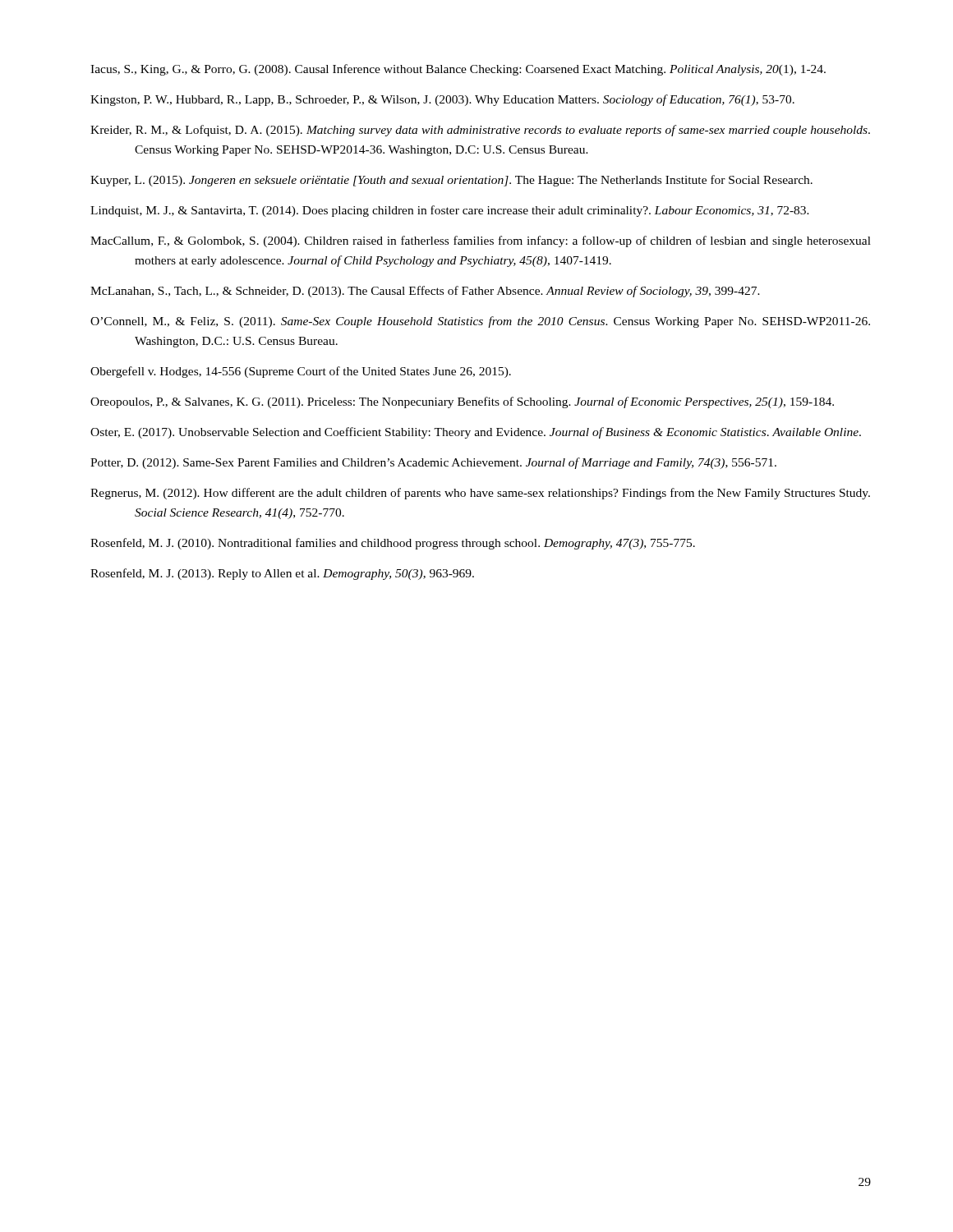
Task: Find the list item that says "Iacus, S., King, G., &"
Action: pyautogui.click(x=458, y=69)
